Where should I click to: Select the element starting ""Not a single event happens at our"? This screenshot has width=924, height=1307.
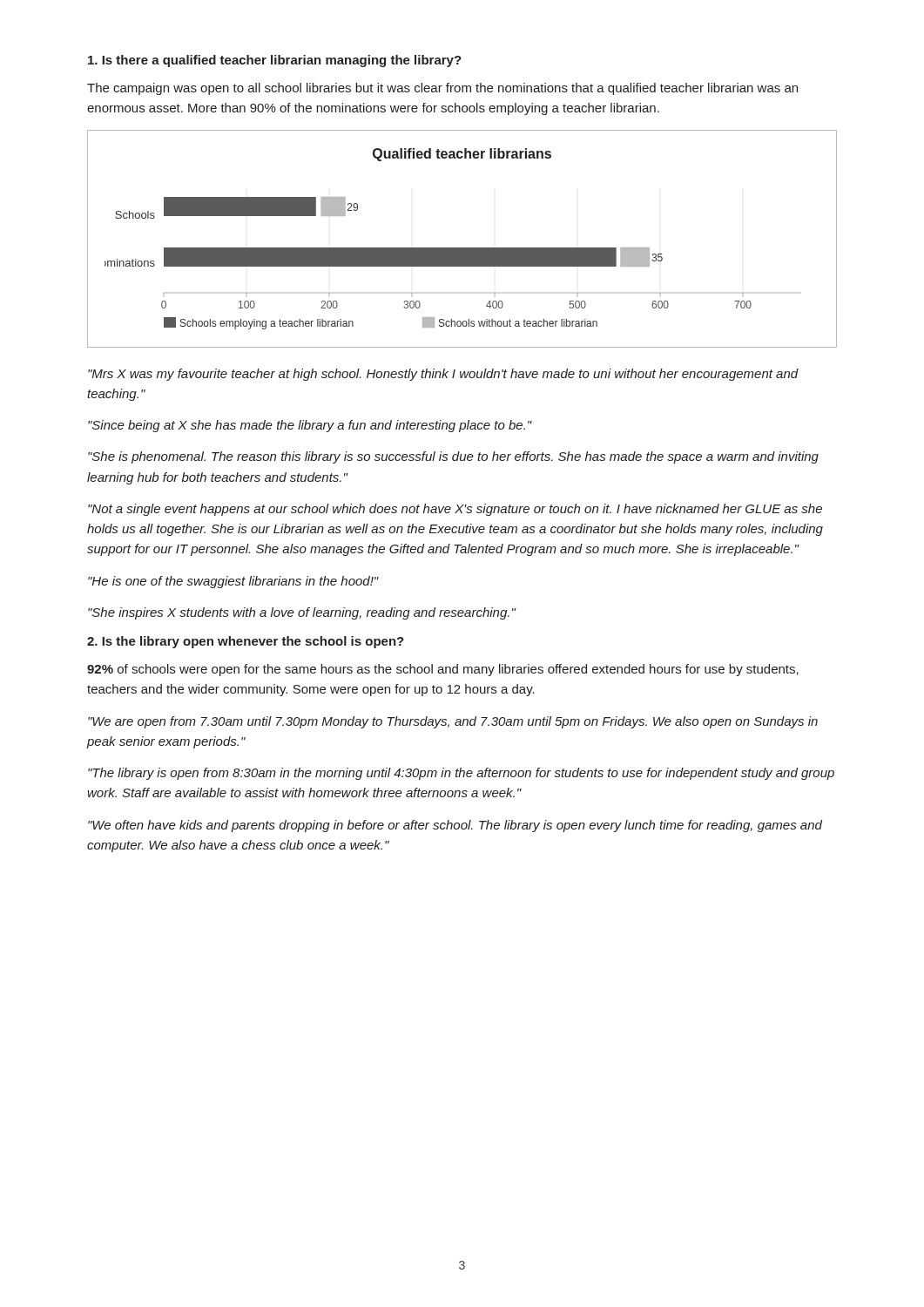click(x=455, y=528)
